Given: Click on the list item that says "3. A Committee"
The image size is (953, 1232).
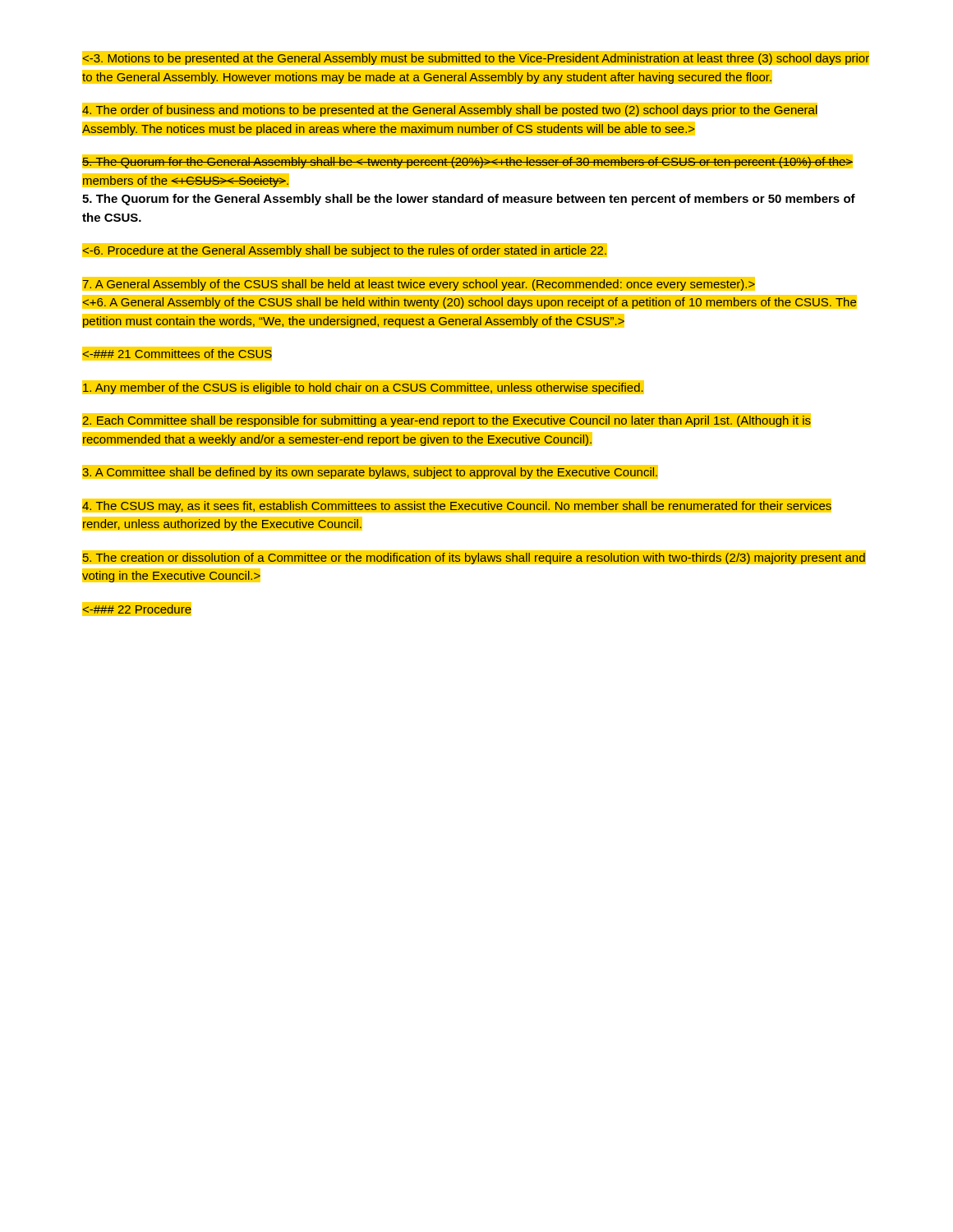Looking at the screenshot, I should 370,472.
